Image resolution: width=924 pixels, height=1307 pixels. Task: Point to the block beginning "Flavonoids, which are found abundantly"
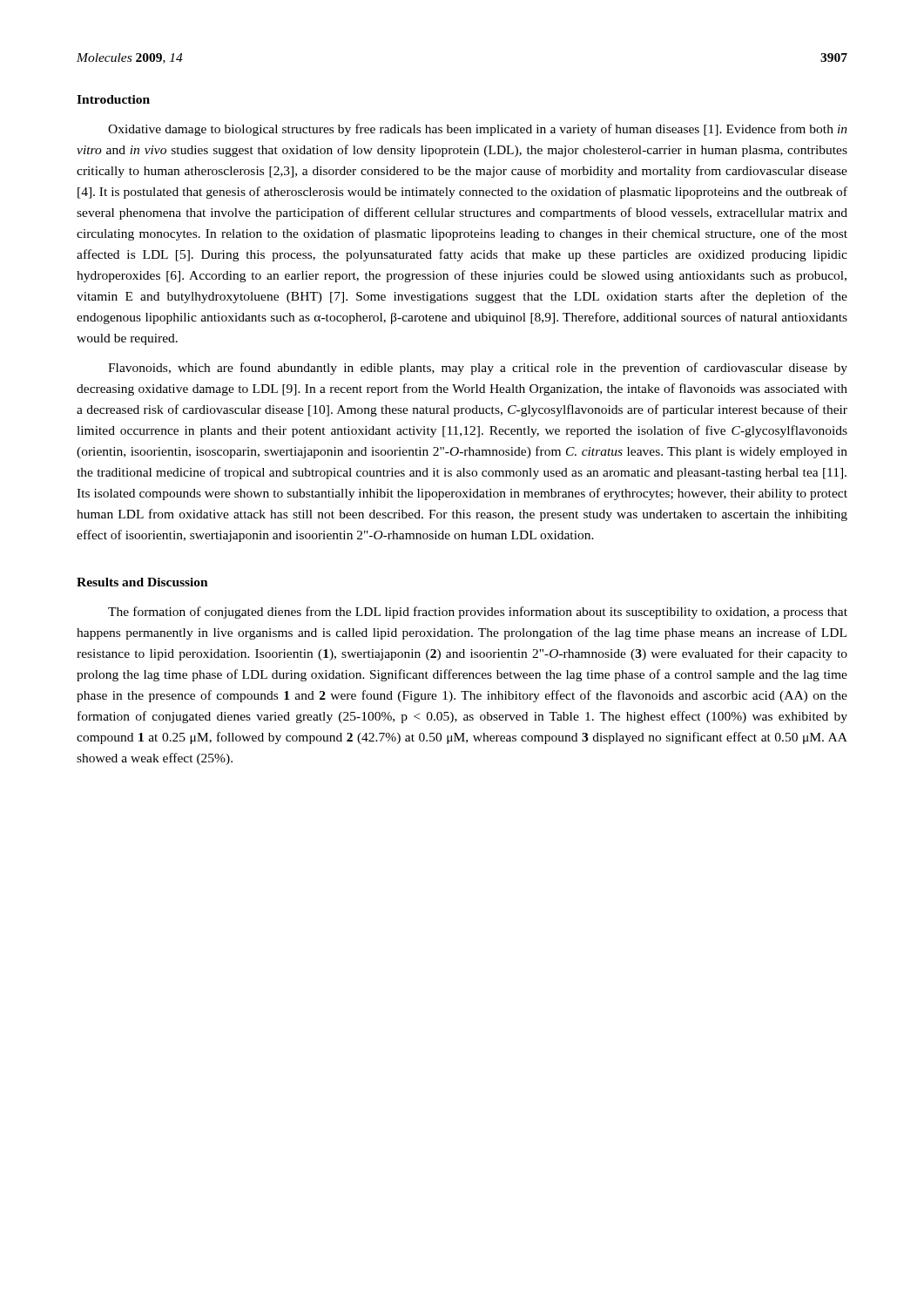coord(462,451)
